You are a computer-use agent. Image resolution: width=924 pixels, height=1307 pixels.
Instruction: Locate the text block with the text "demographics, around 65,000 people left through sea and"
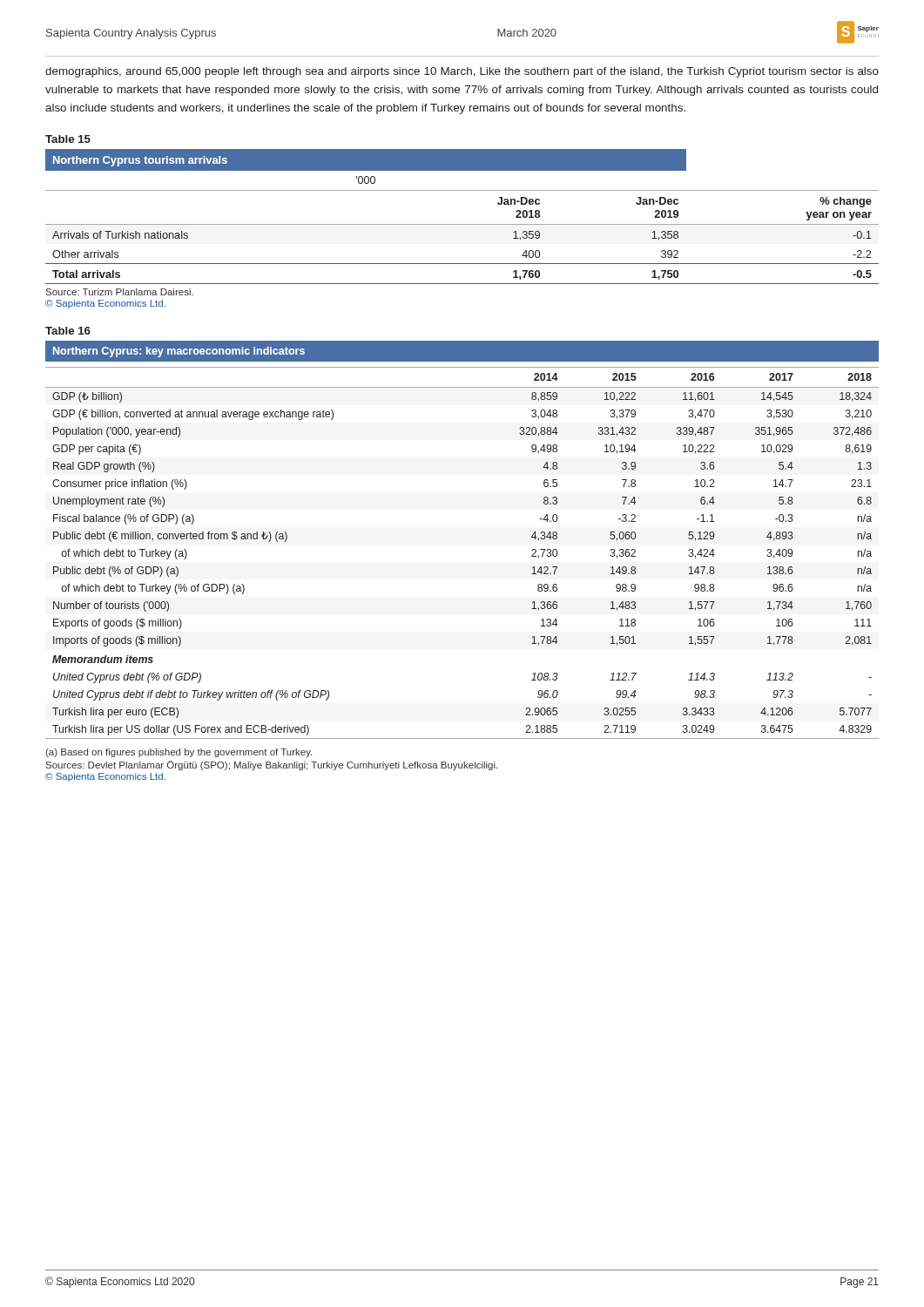462,89
